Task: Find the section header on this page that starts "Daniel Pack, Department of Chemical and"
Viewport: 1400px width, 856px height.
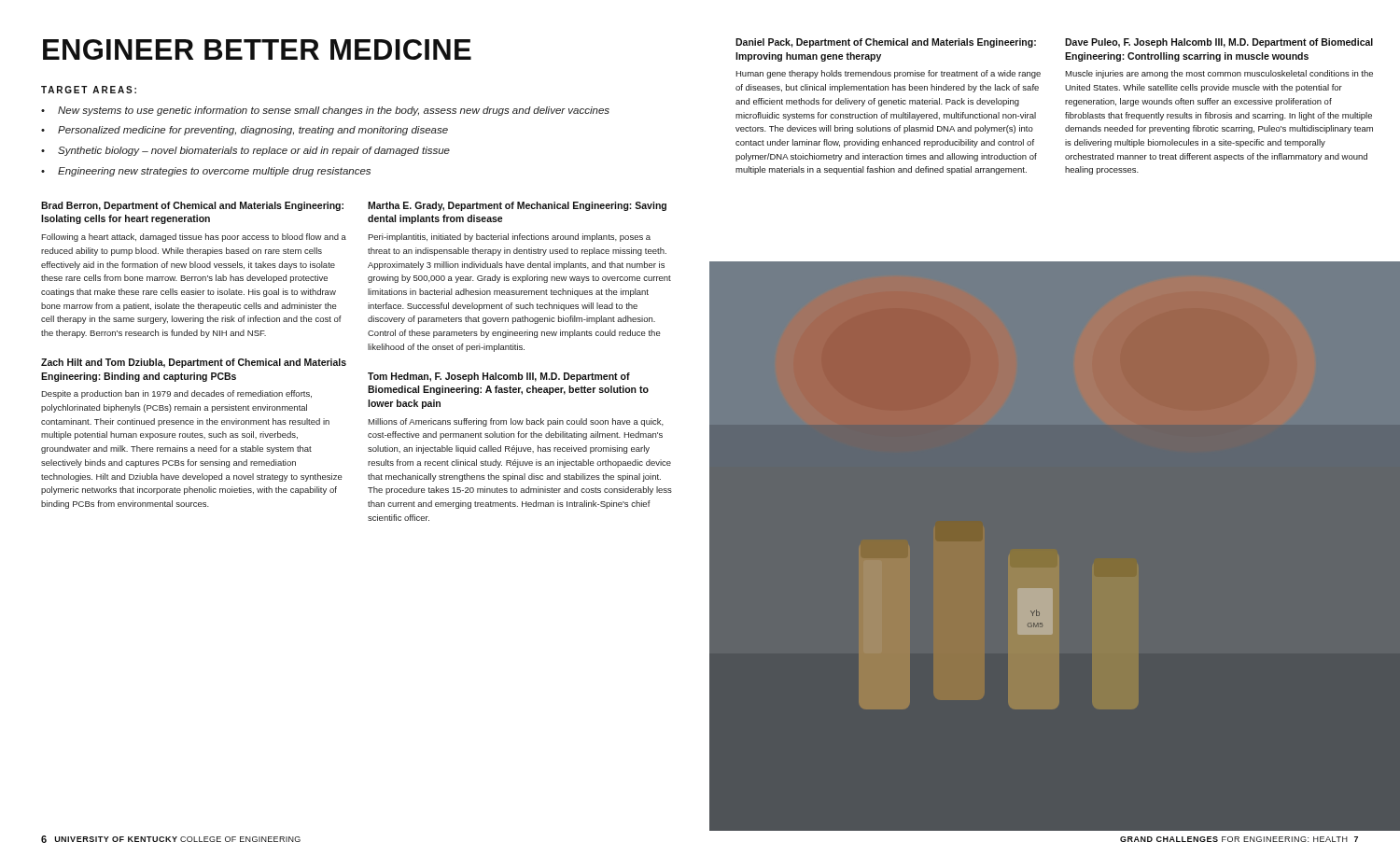Action: [886, 49]
